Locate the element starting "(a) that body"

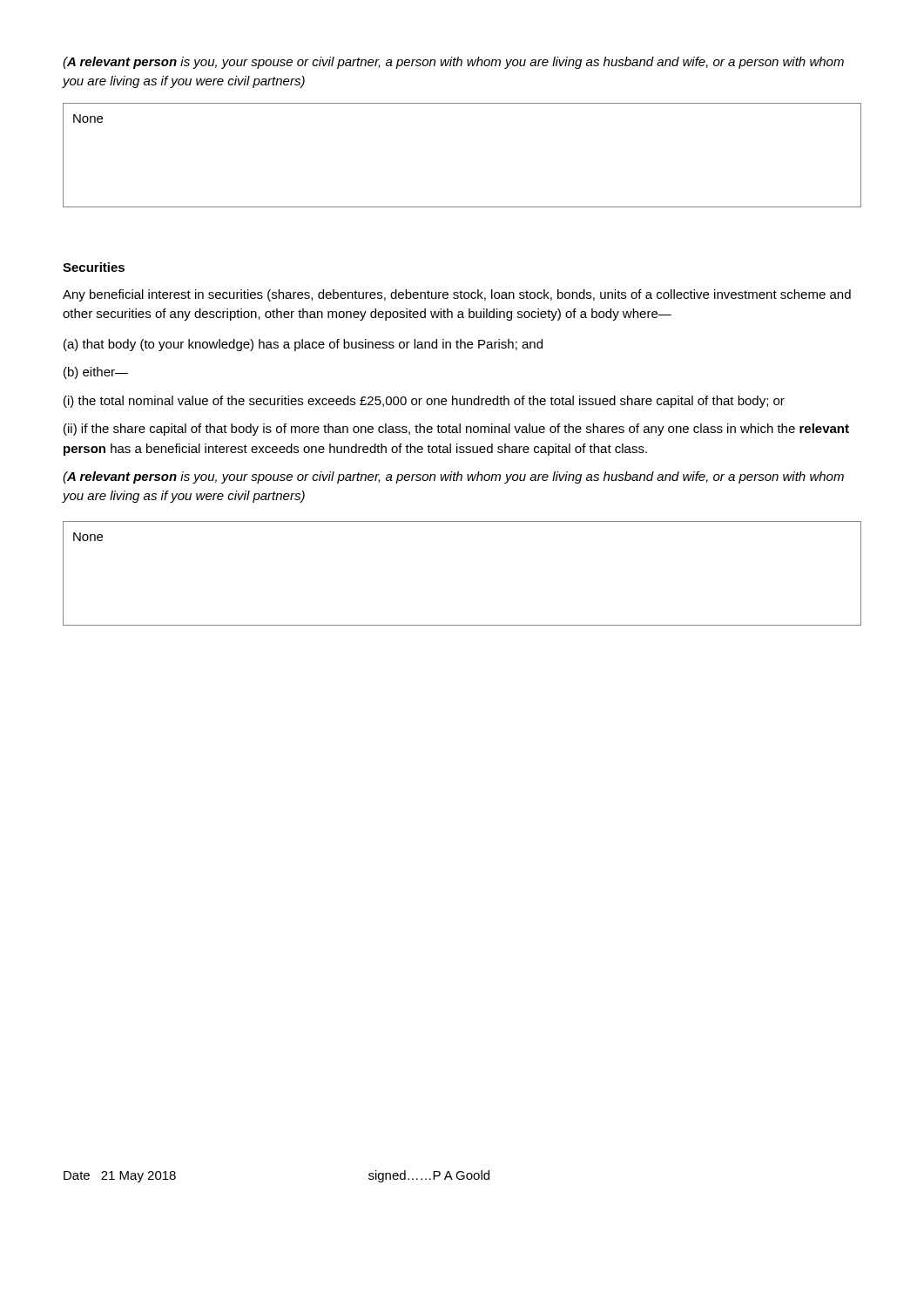point(303,343)
